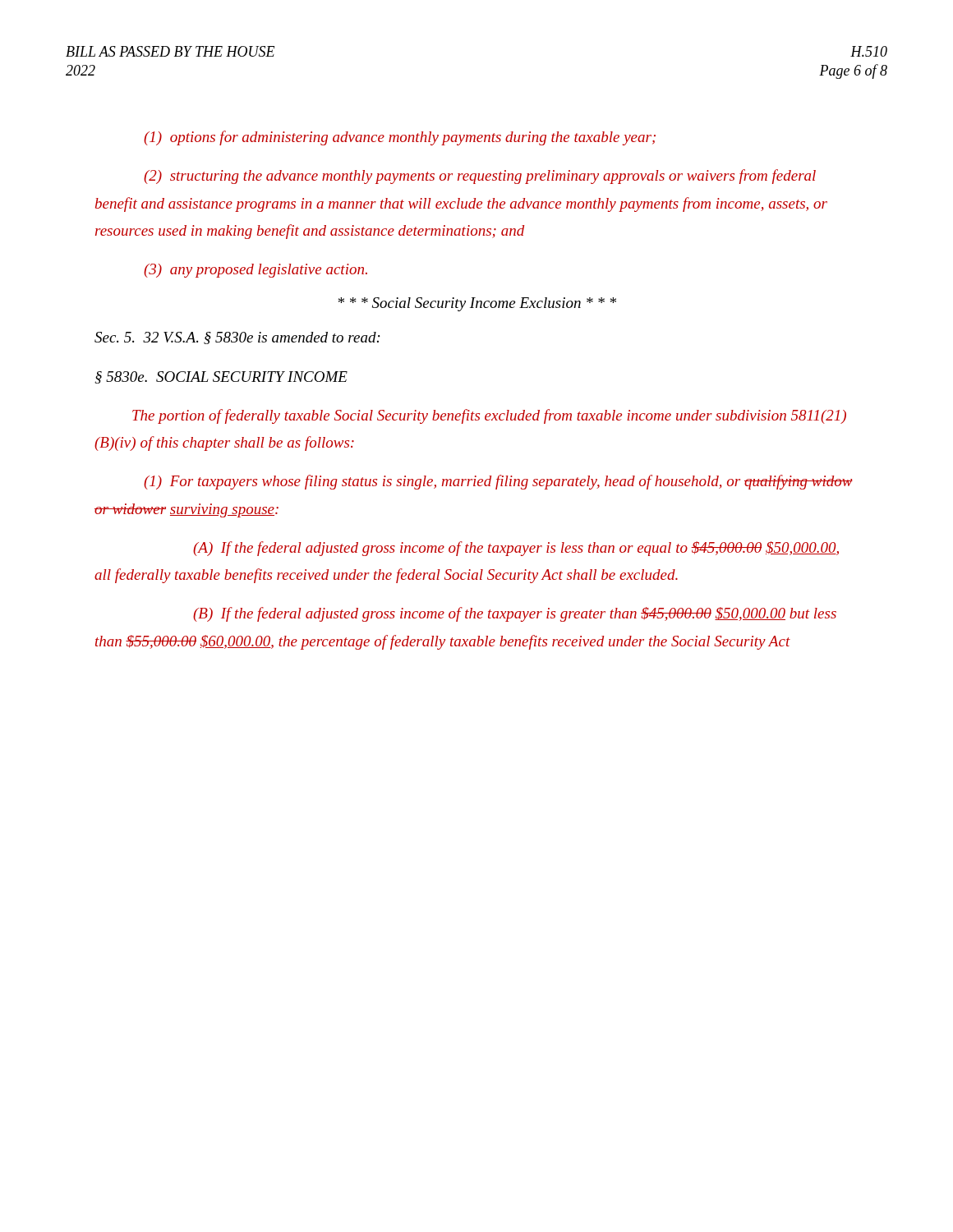
Task: Find the block on this page that starts "(B) If the"
Action: (466, 627)
